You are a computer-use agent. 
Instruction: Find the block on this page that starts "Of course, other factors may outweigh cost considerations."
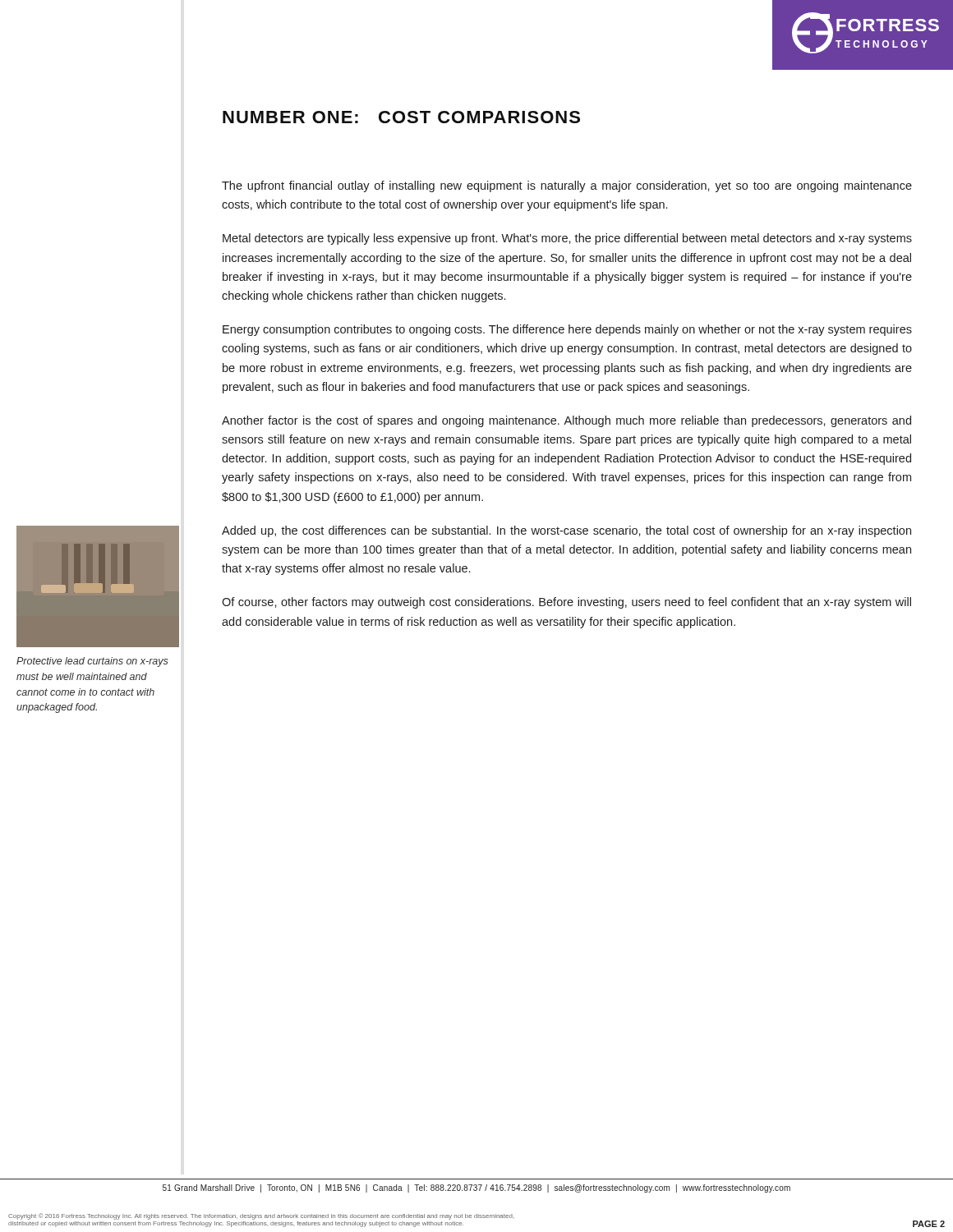(x=567, y=612)
